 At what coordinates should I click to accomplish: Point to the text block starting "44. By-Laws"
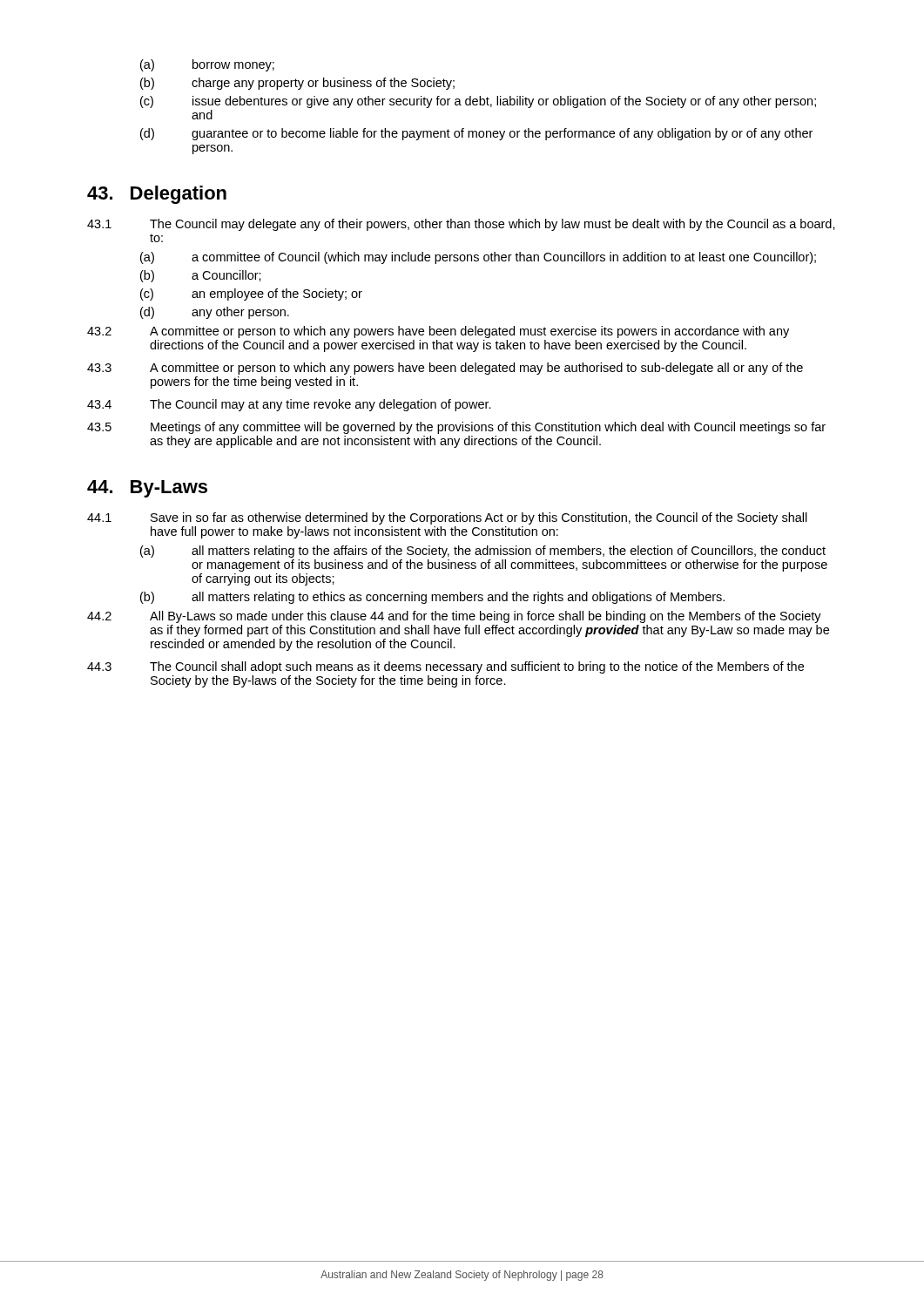pyautogui.click(x=148, y=487)
